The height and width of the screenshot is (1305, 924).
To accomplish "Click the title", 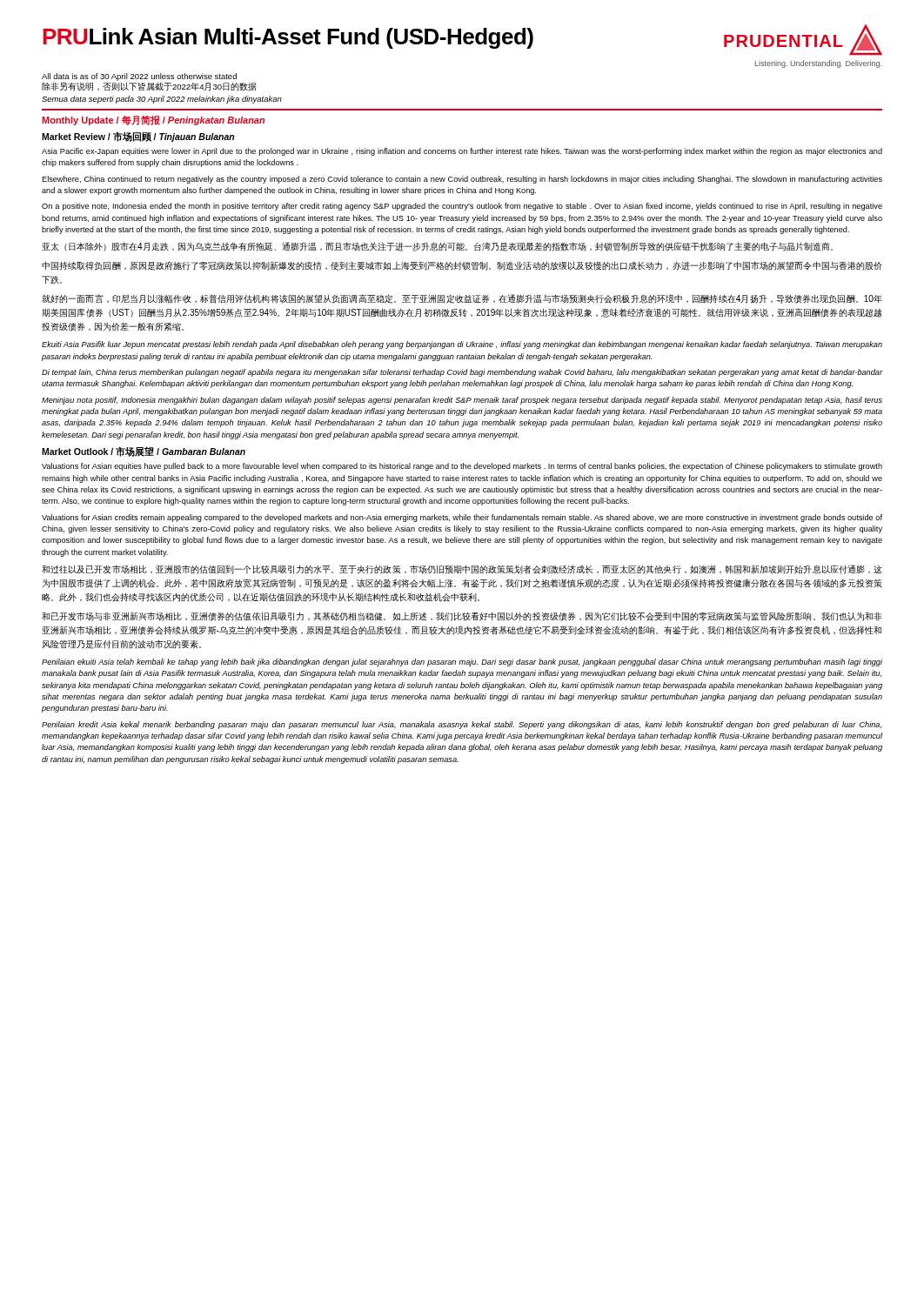I will 288,37.
